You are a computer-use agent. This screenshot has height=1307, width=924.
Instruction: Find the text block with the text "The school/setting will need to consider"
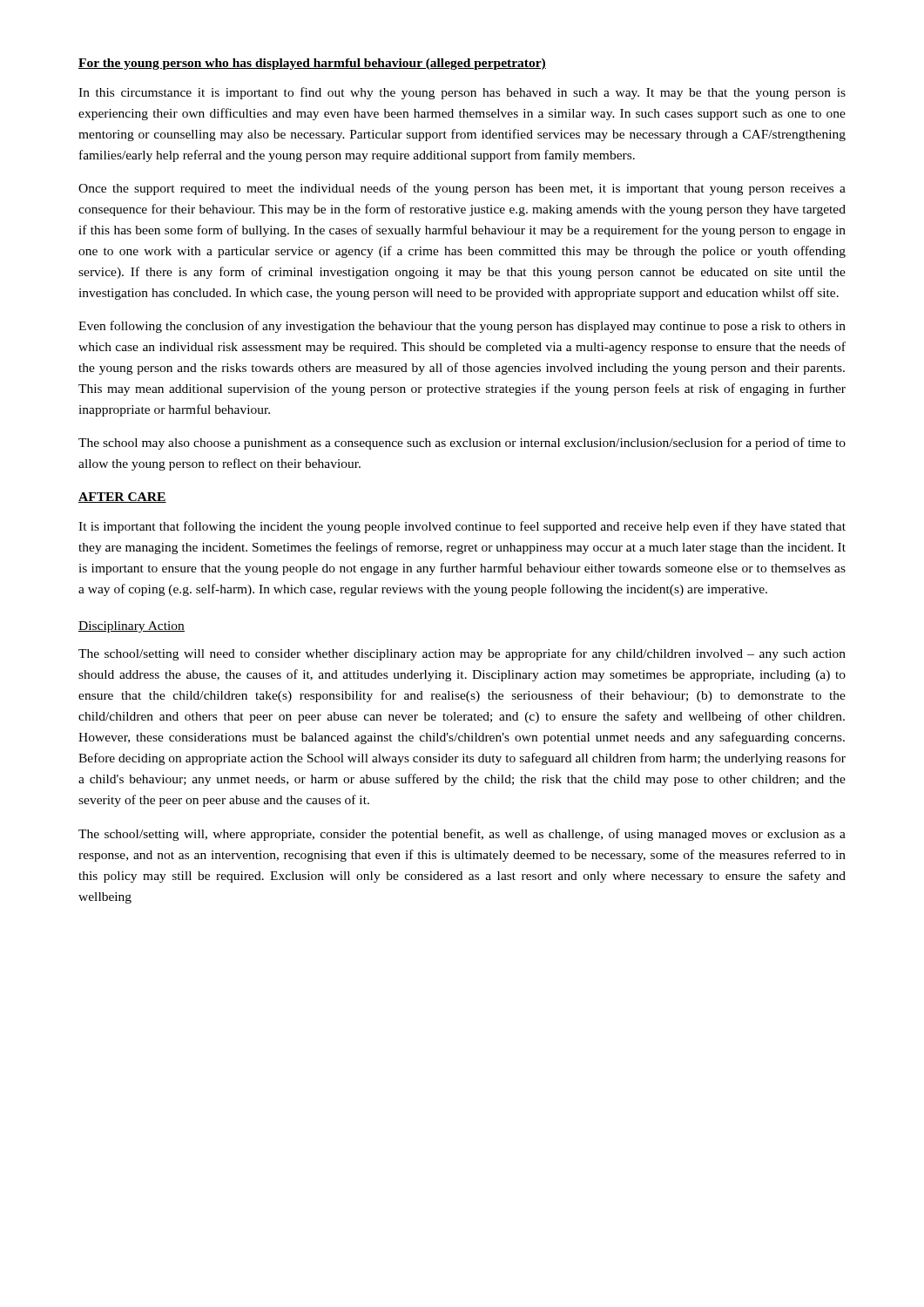coord(462,727)
